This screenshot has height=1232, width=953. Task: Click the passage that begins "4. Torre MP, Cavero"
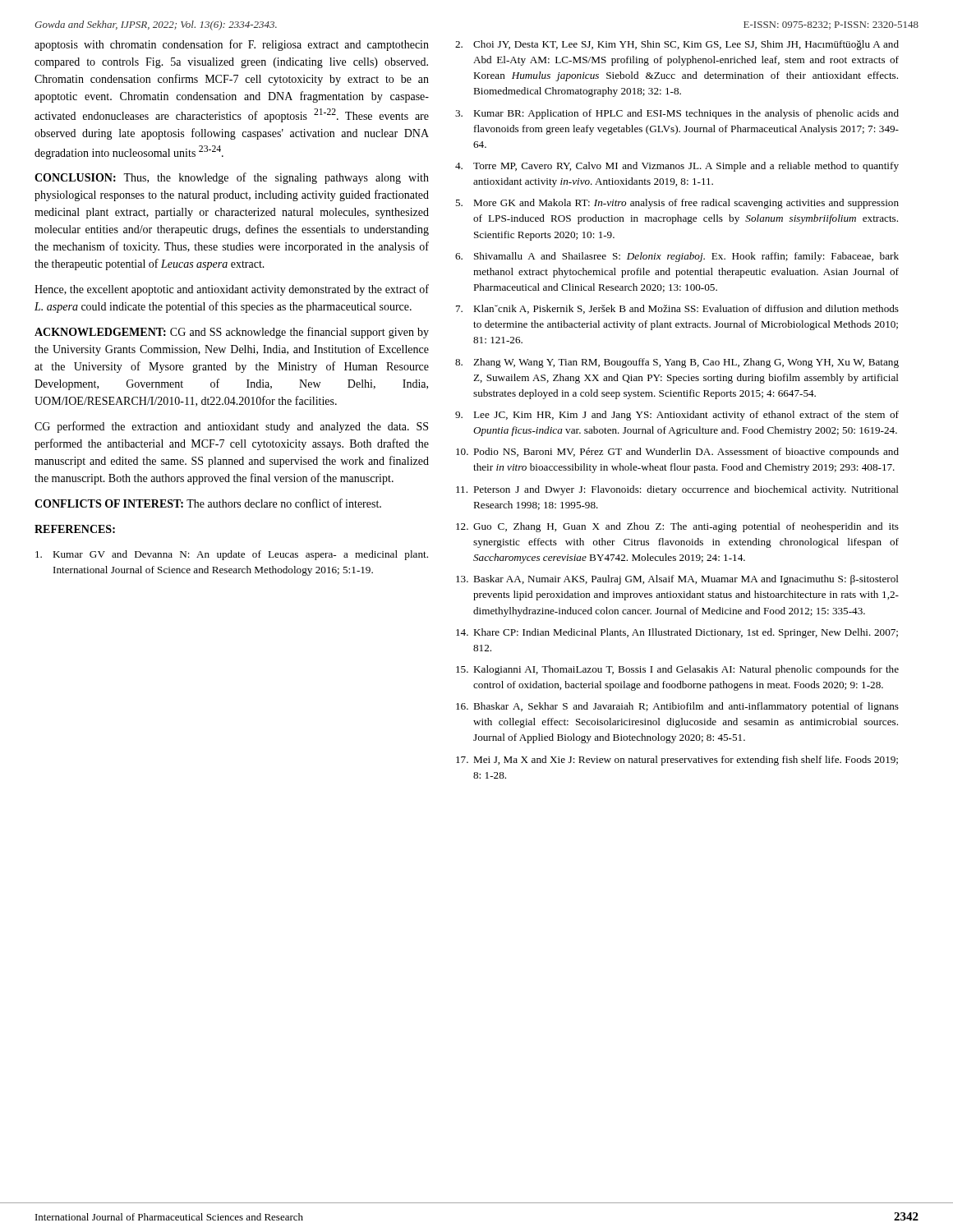[677, 173]
